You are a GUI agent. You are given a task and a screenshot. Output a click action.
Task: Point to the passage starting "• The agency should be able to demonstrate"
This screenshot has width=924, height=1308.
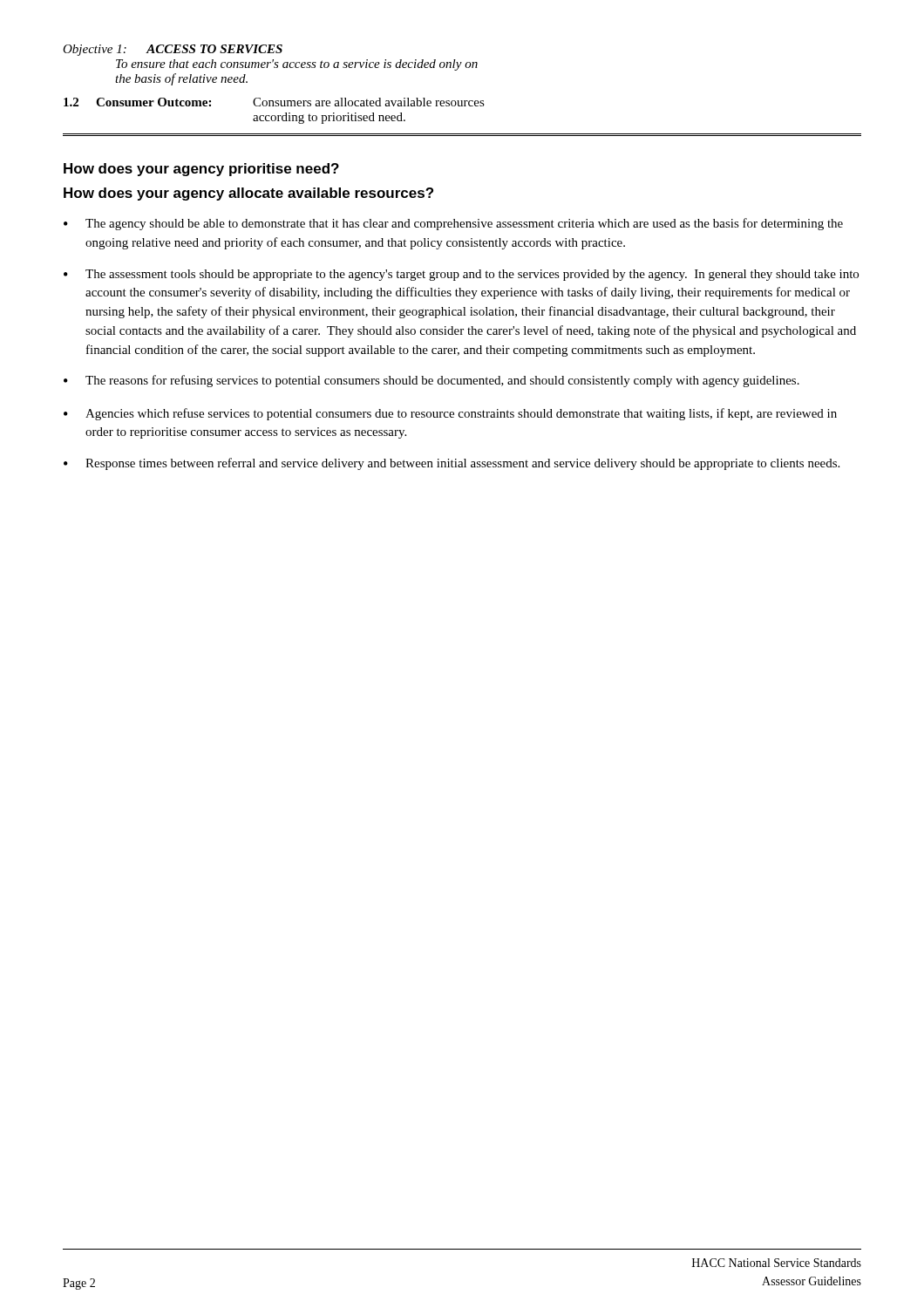point(462,233)
